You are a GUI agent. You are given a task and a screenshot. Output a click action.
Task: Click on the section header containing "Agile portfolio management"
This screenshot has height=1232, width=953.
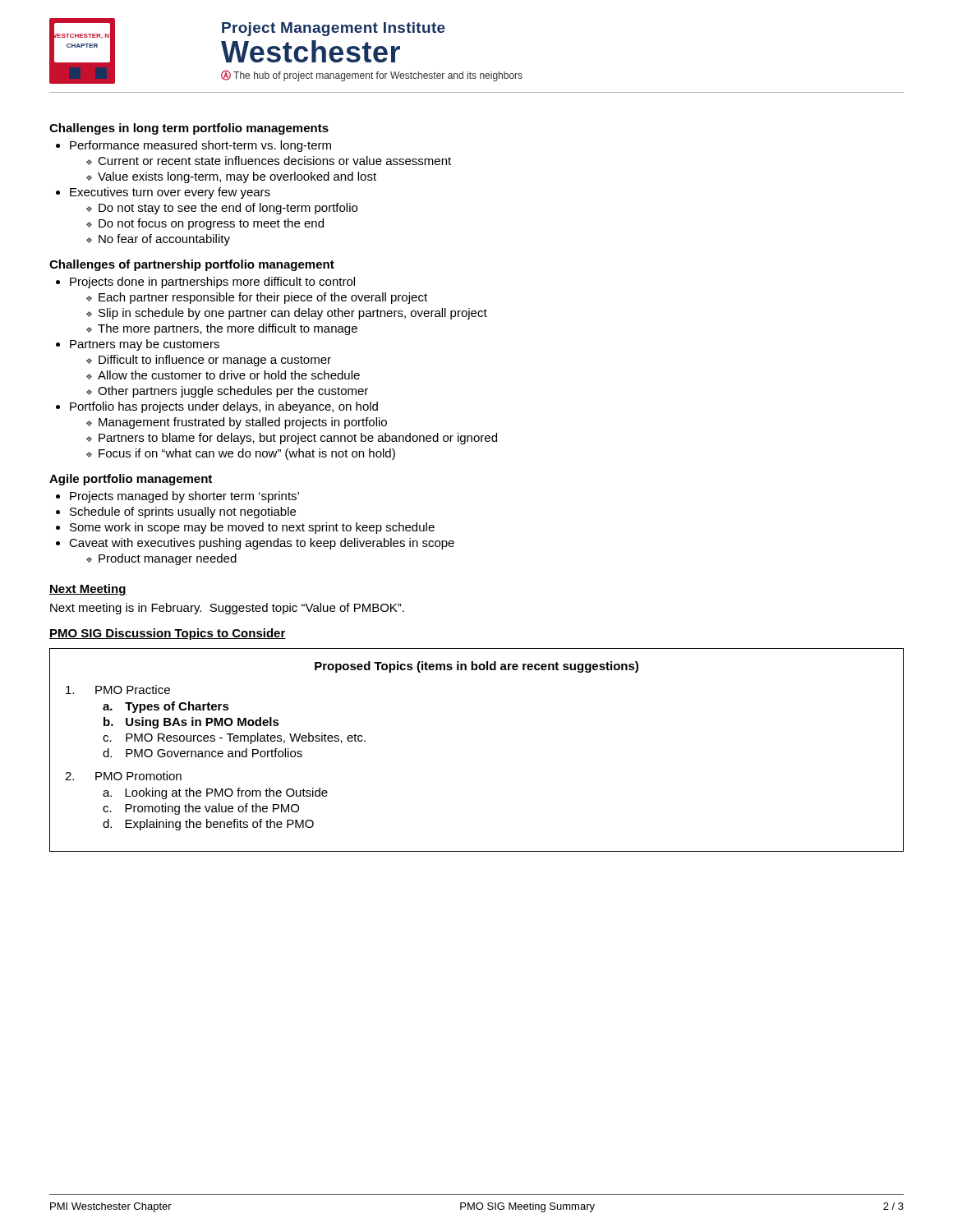[131, 478]
